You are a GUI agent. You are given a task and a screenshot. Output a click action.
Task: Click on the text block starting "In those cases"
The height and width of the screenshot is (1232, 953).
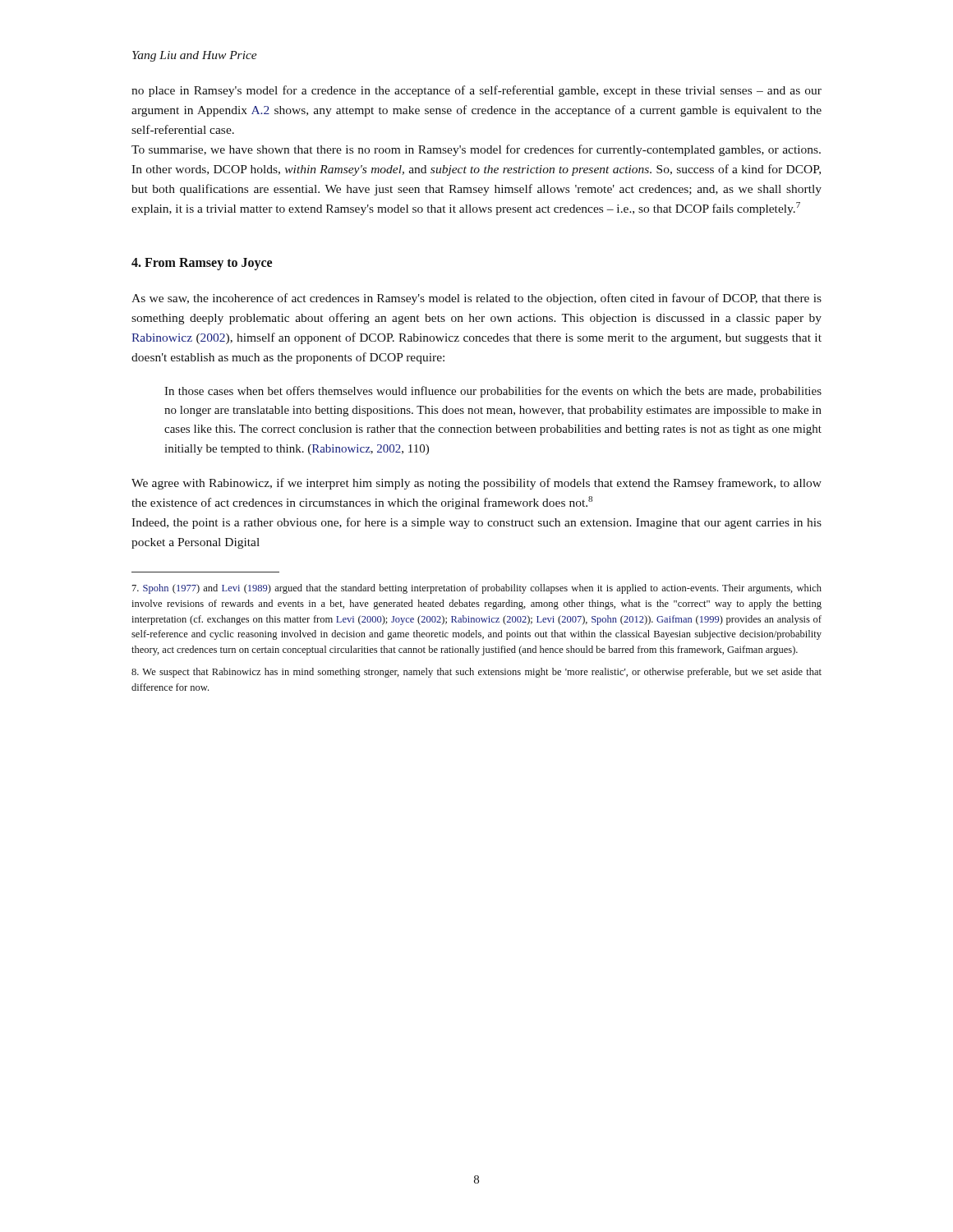click(493, 420)
